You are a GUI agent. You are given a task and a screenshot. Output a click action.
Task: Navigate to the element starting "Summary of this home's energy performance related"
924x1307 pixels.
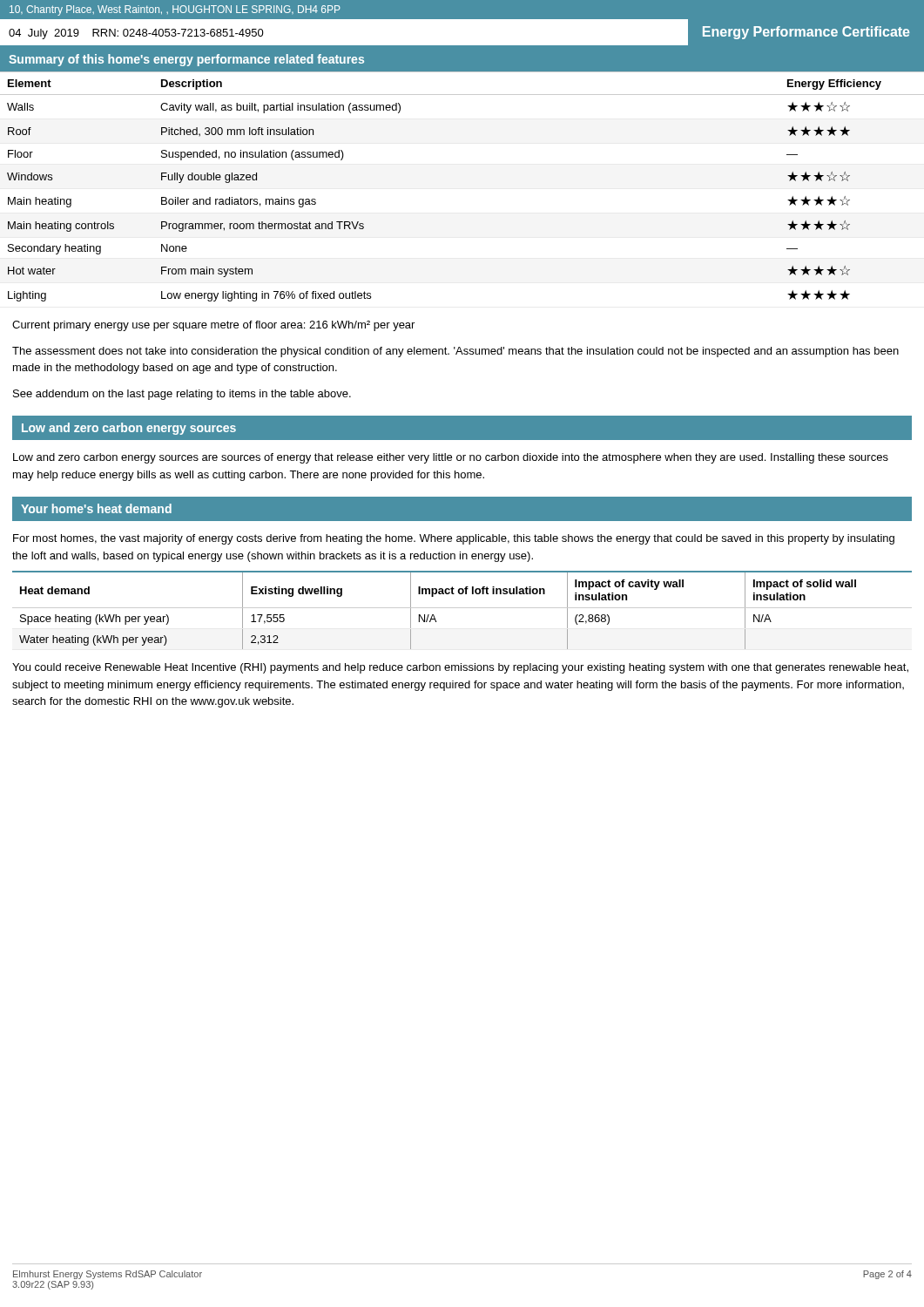tap(187, 59)
